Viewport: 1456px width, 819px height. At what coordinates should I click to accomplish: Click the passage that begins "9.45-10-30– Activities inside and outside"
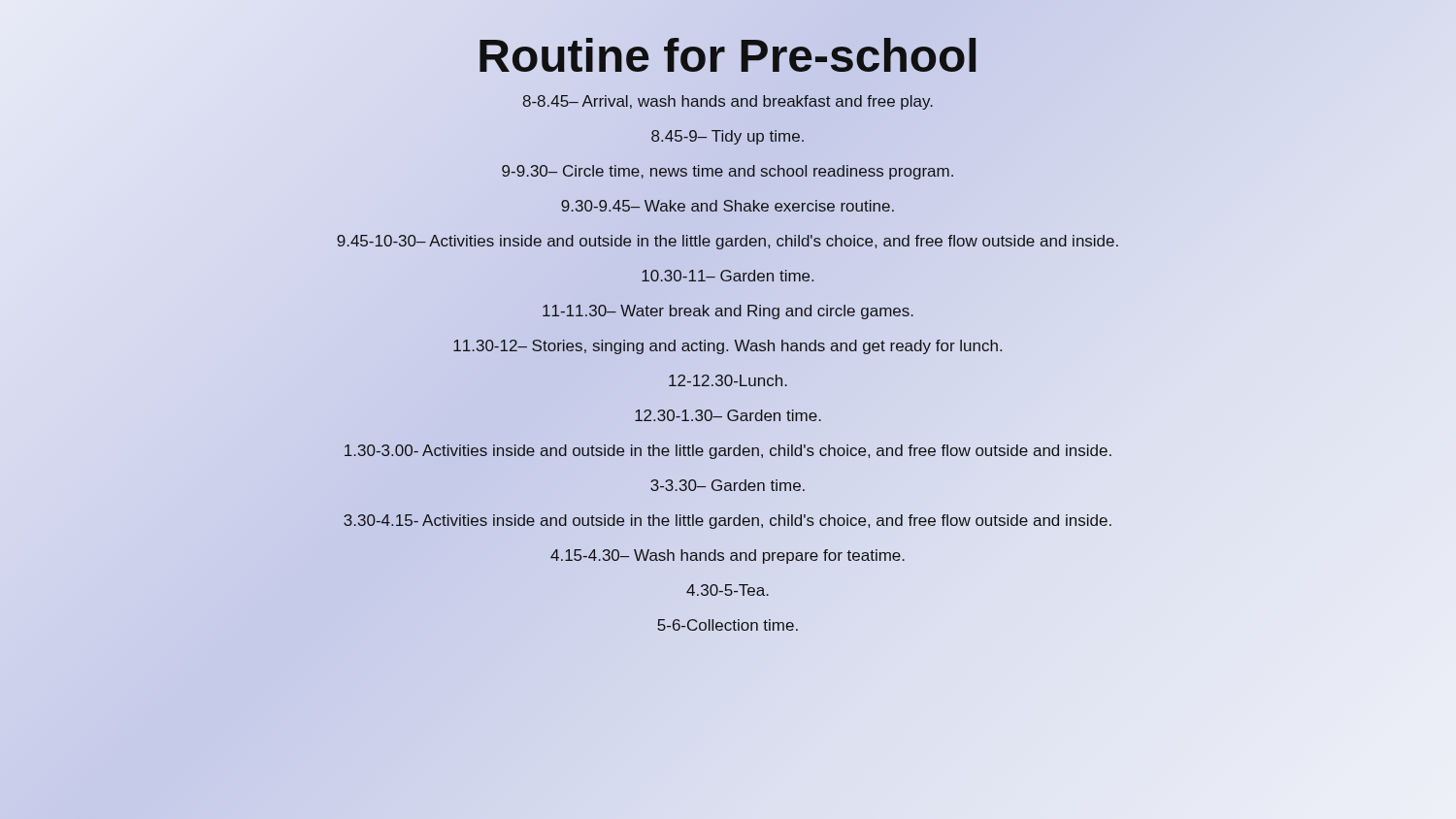coord(728,241)
